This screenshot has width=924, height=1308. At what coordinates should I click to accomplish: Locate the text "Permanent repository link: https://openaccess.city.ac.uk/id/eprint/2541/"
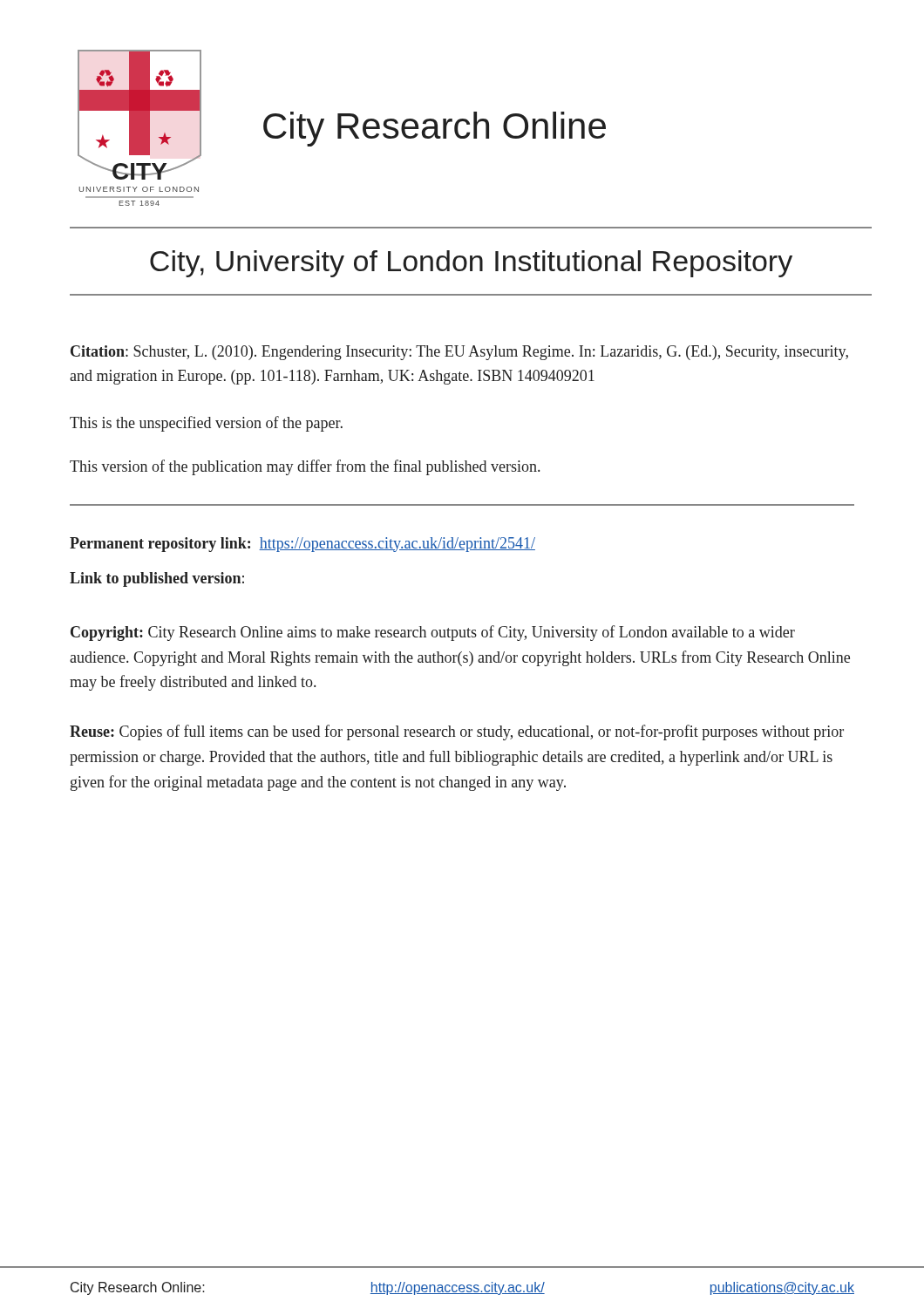pyautogui.click(x=302, y=543)
